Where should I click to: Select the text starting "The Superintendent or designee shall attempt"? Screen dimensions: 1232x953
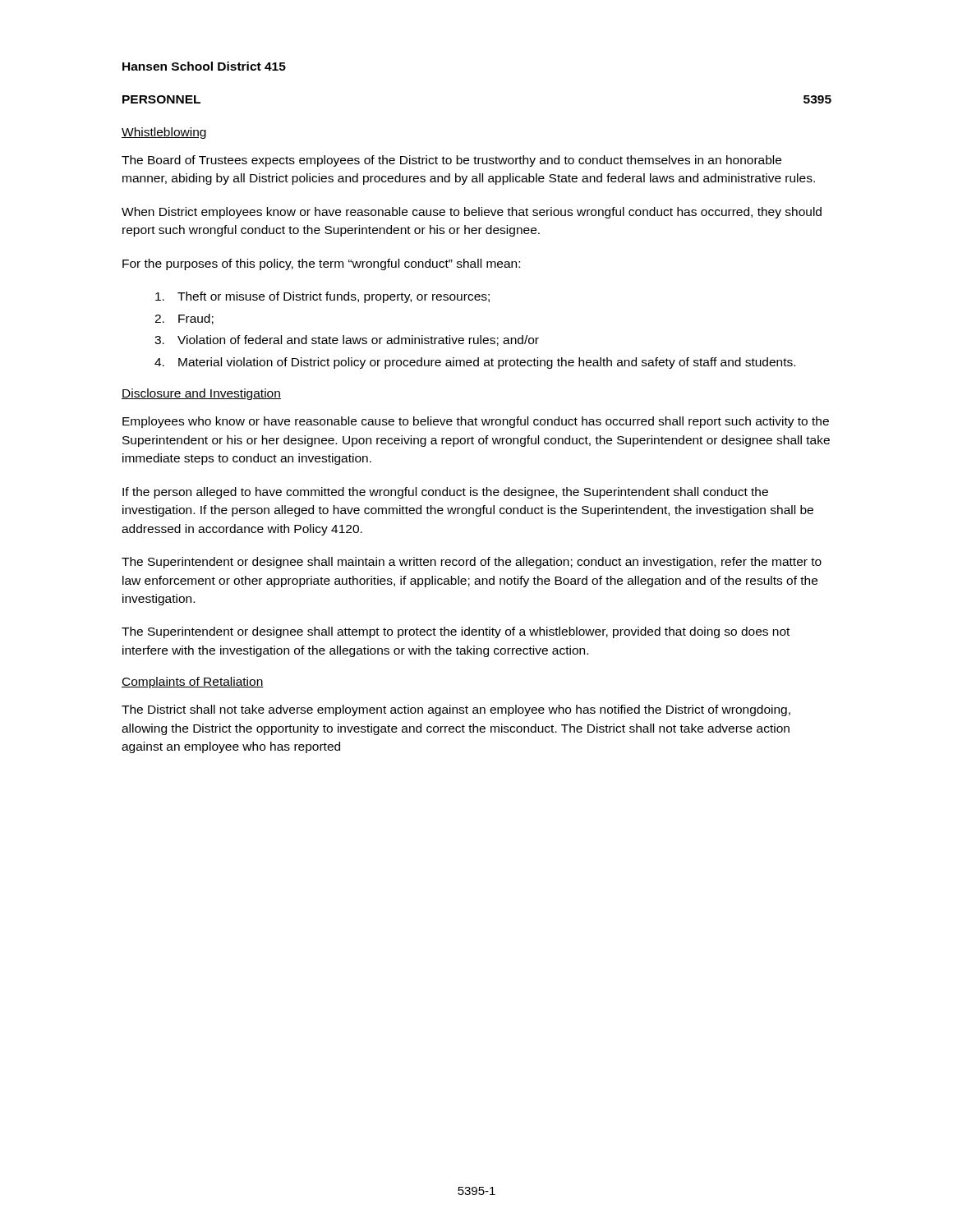pyautogui.click(x=456, y=641)
